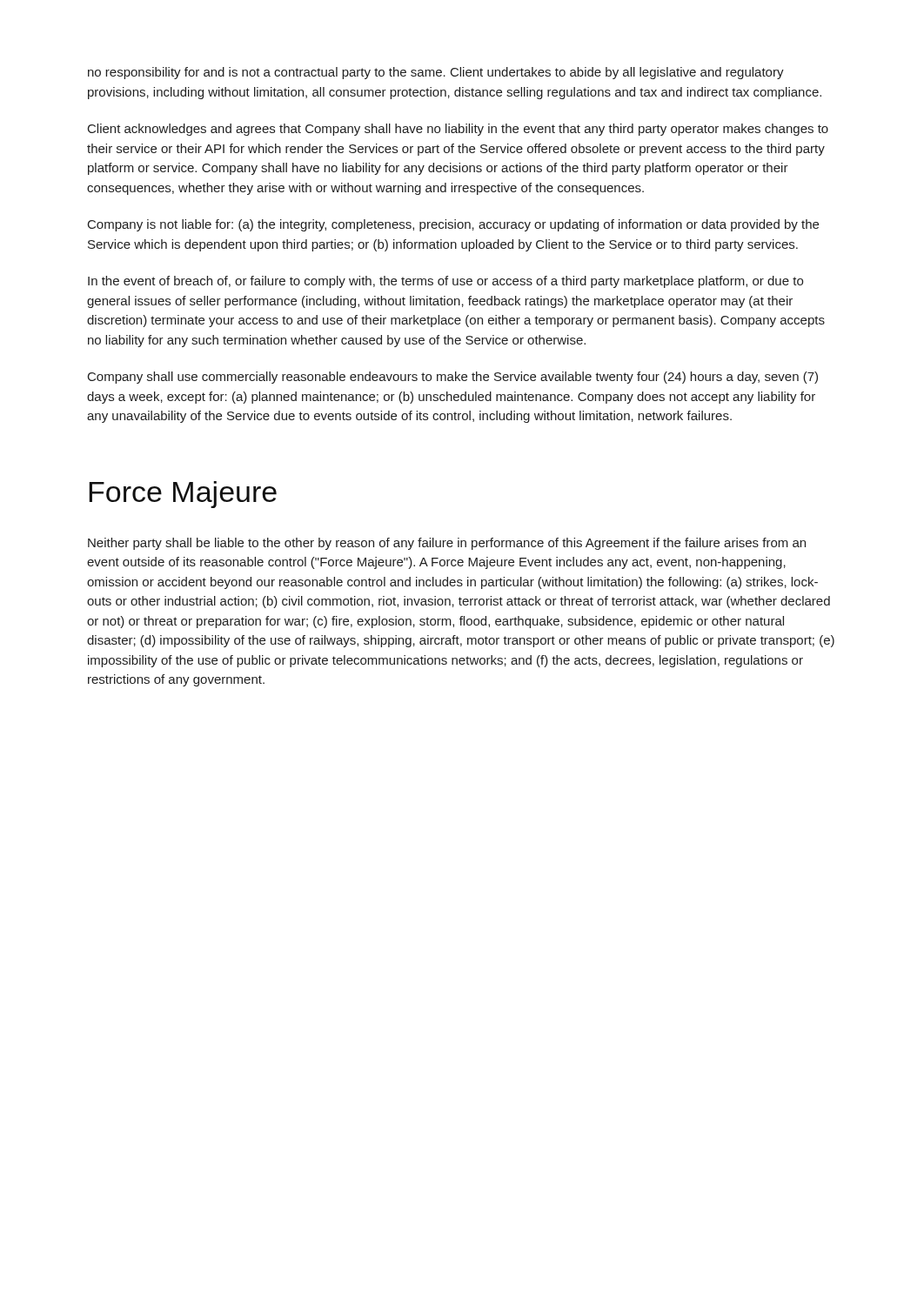
Task: Find the text block containing "Neither party shall"
Action: coord(461,611)
